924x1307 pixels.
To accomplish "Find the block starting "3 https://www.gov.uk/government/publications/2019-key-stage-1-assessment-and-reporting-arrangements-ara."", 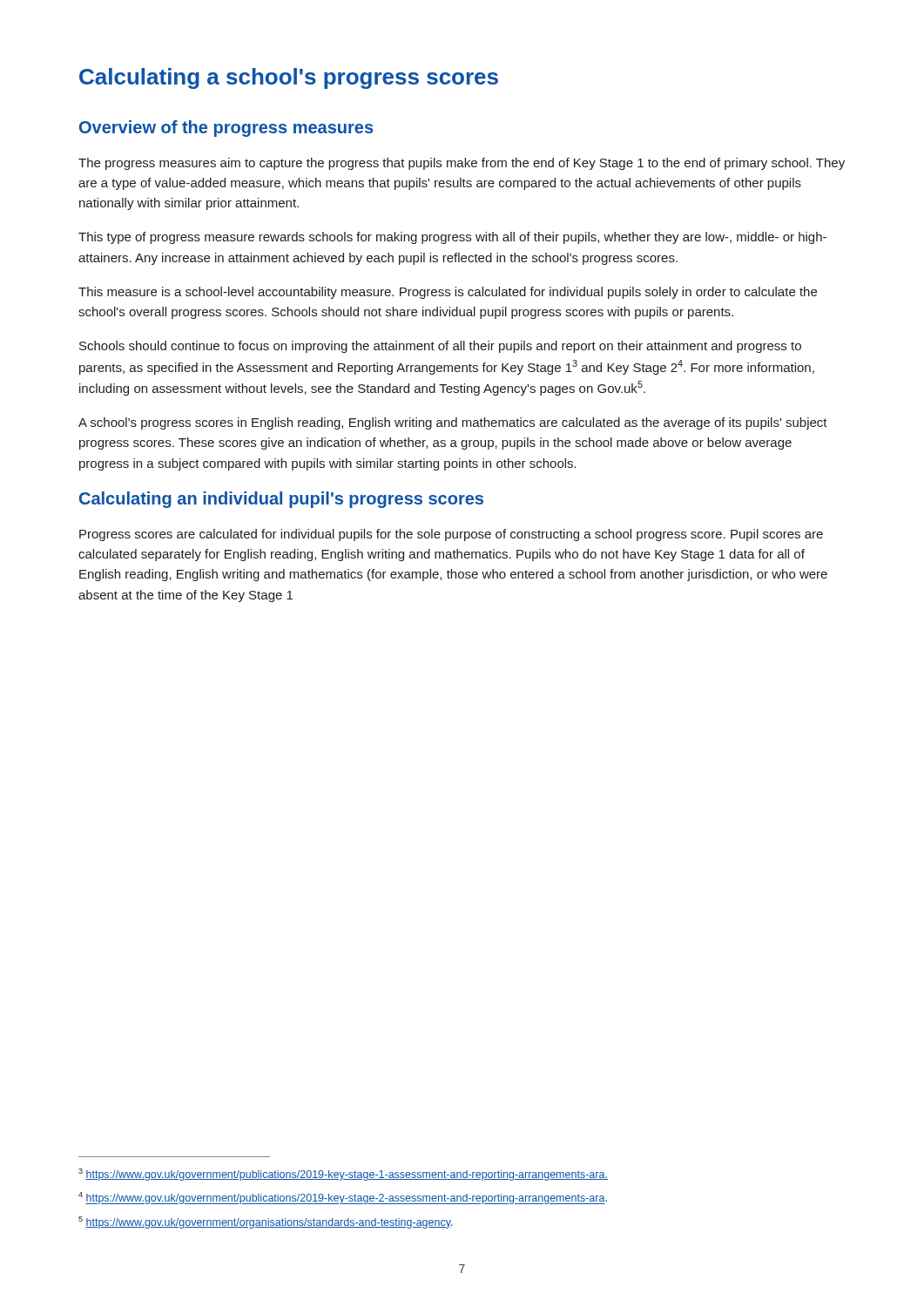I will 462,1174.
